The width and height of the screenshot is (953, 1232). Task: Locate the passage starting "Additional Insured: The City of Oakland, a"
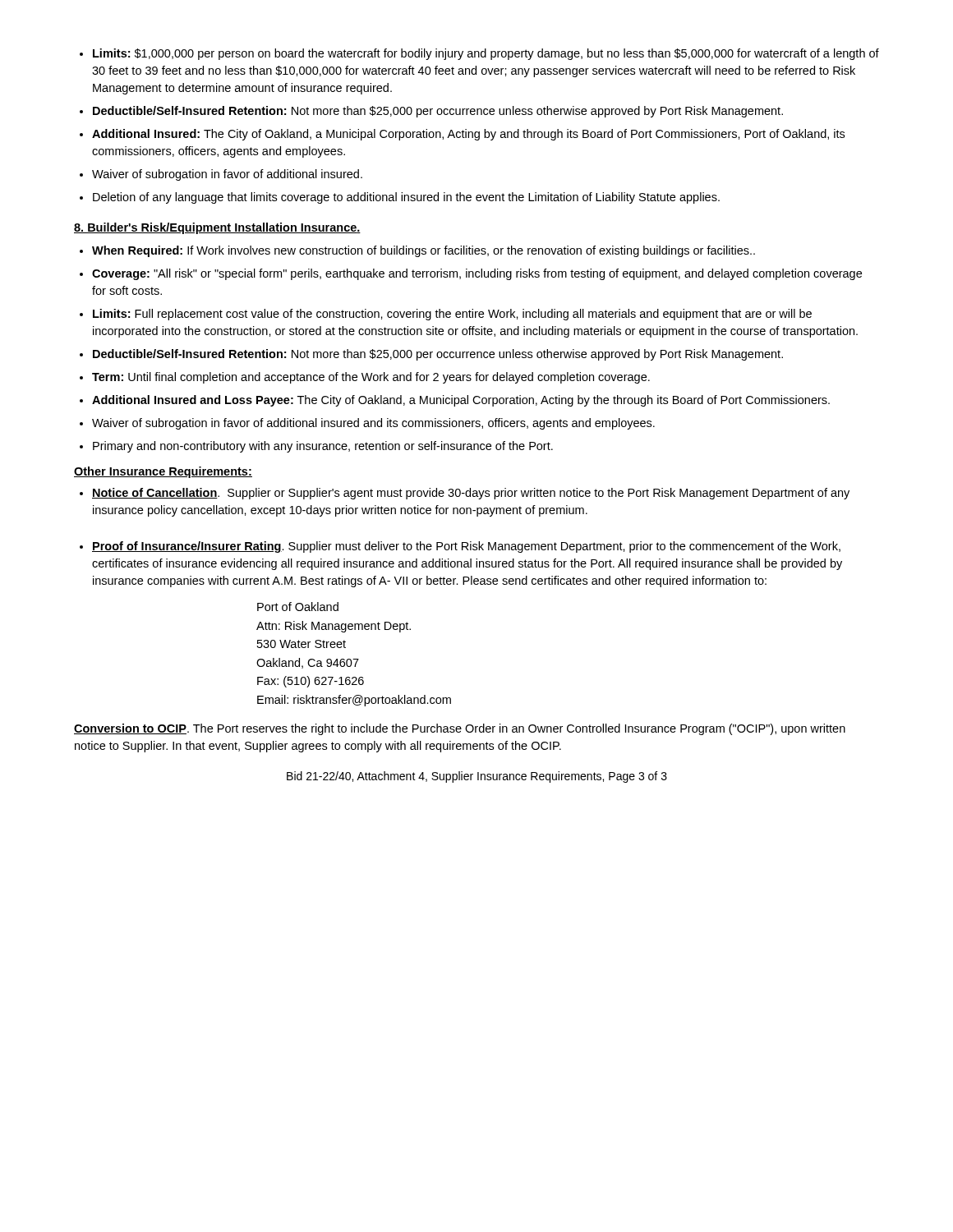[486, 143]
